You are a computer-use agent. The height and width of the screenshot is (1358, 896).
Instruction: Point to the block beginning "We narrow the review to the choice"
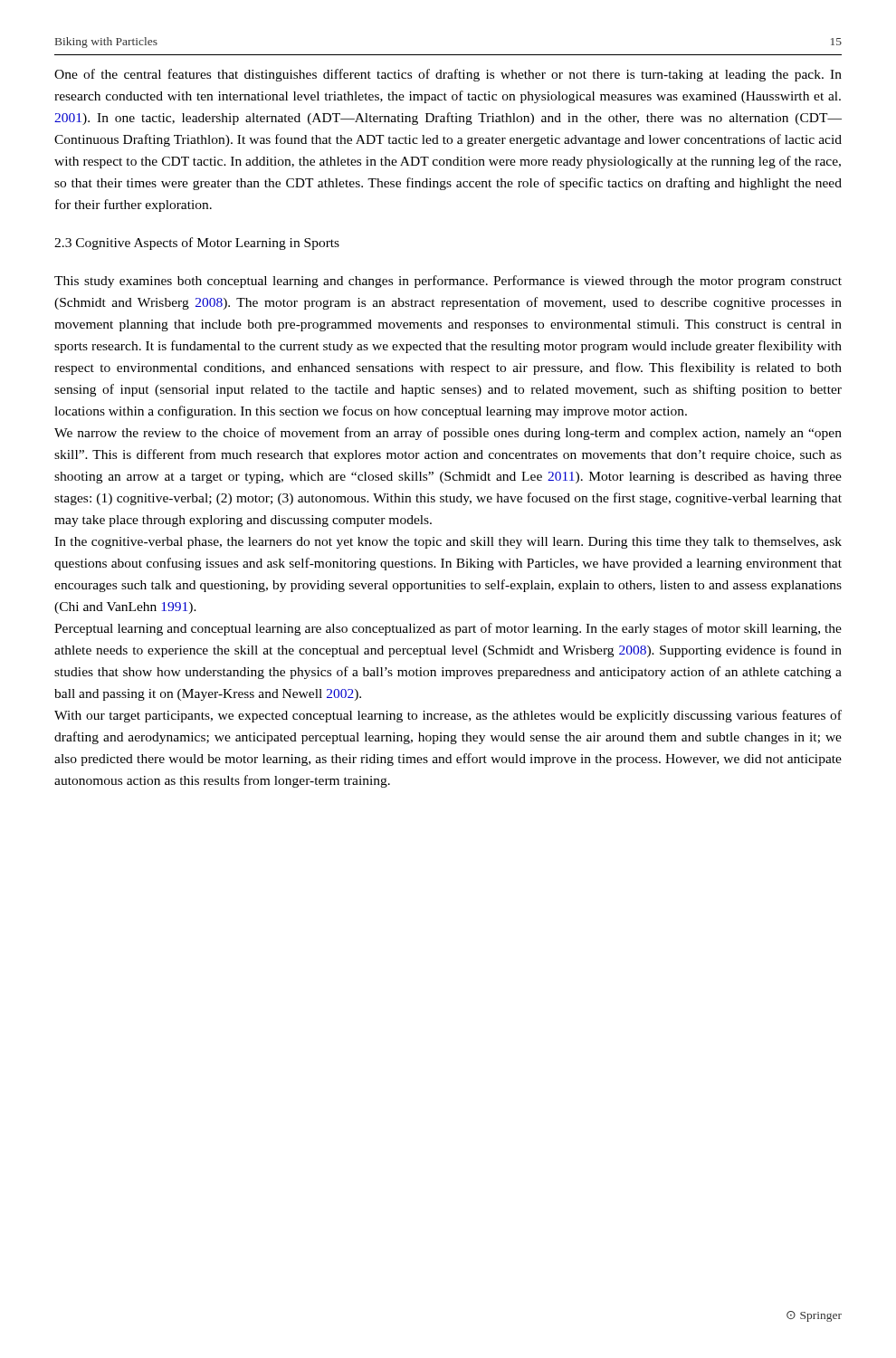pyautogui.click(x=448, y=476)
